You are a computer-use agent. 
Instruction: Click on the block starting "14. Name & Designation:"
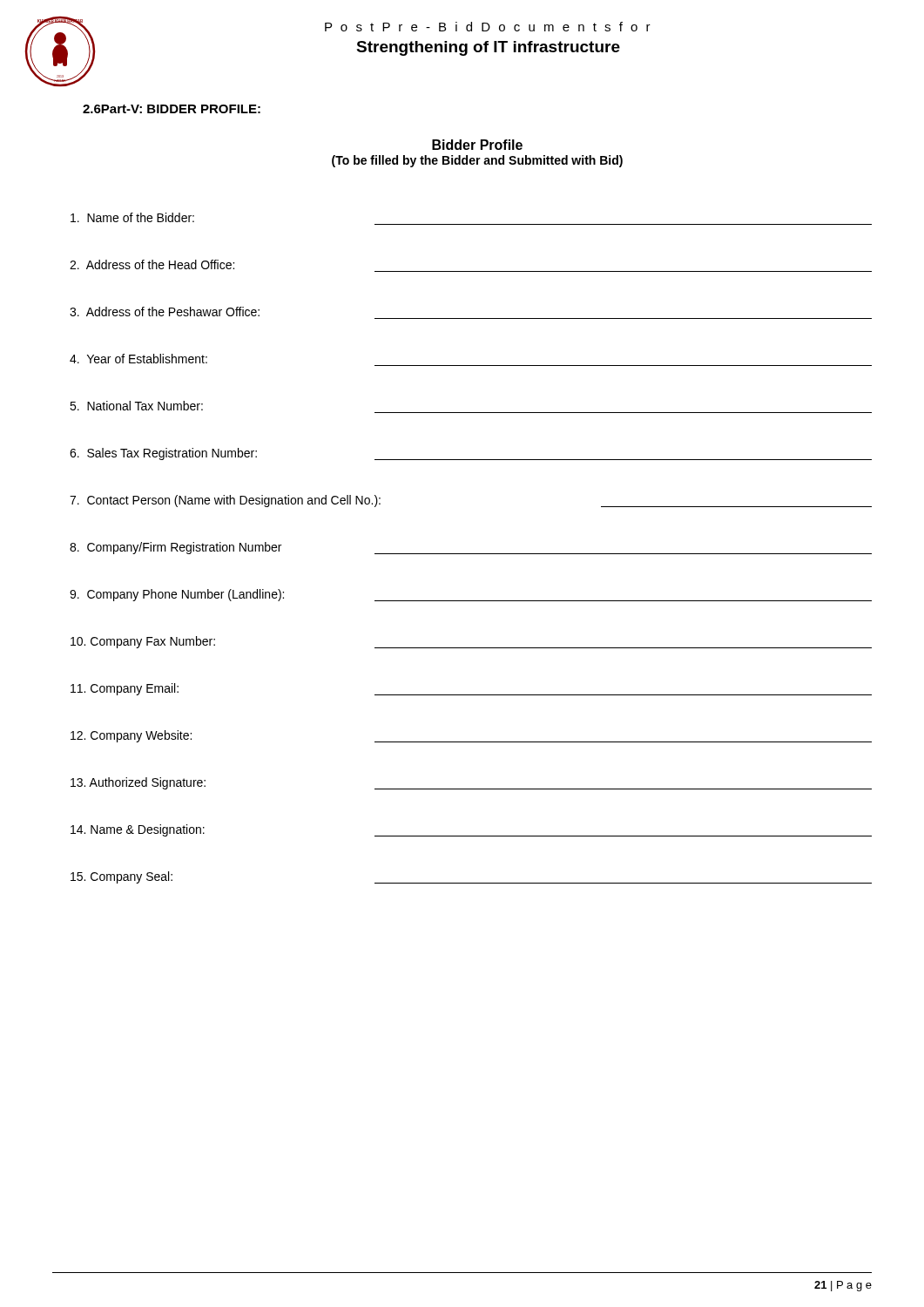pos(471,828)
